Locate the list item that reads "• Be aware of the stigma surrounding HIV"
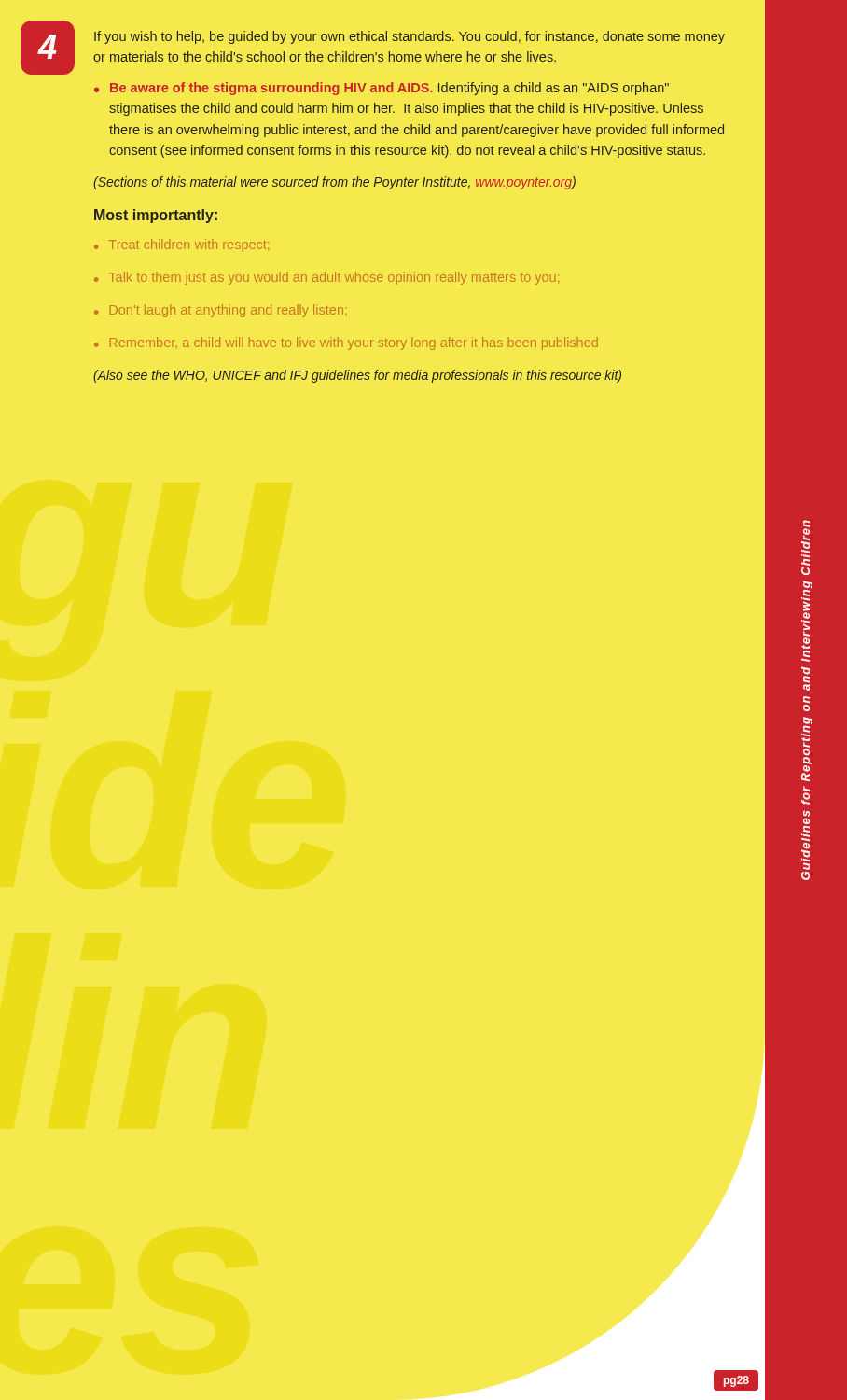 coord(415,119)
